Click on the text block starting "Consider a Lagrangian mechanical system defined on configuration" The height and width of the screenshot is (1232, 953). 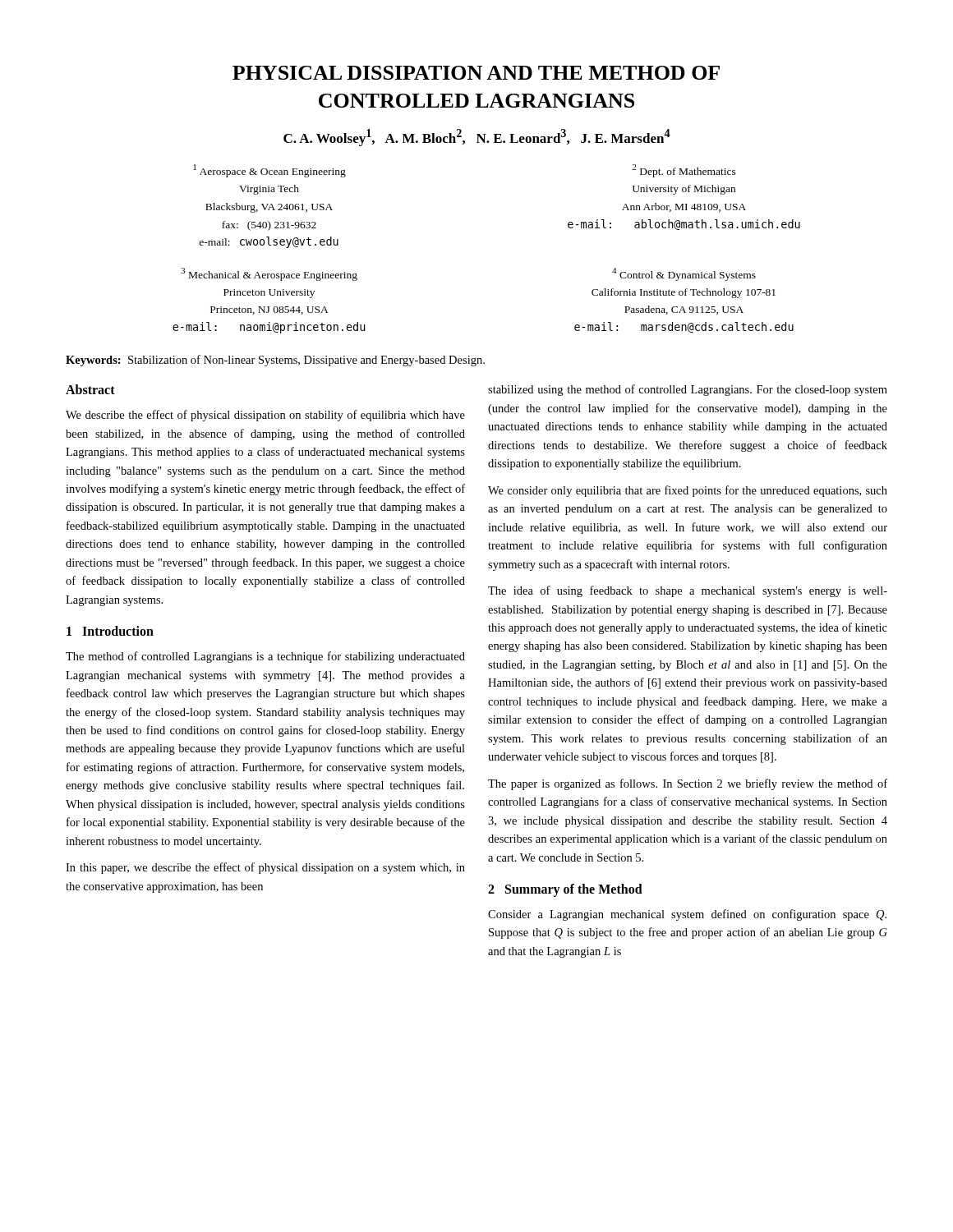(x=688, y=933)
